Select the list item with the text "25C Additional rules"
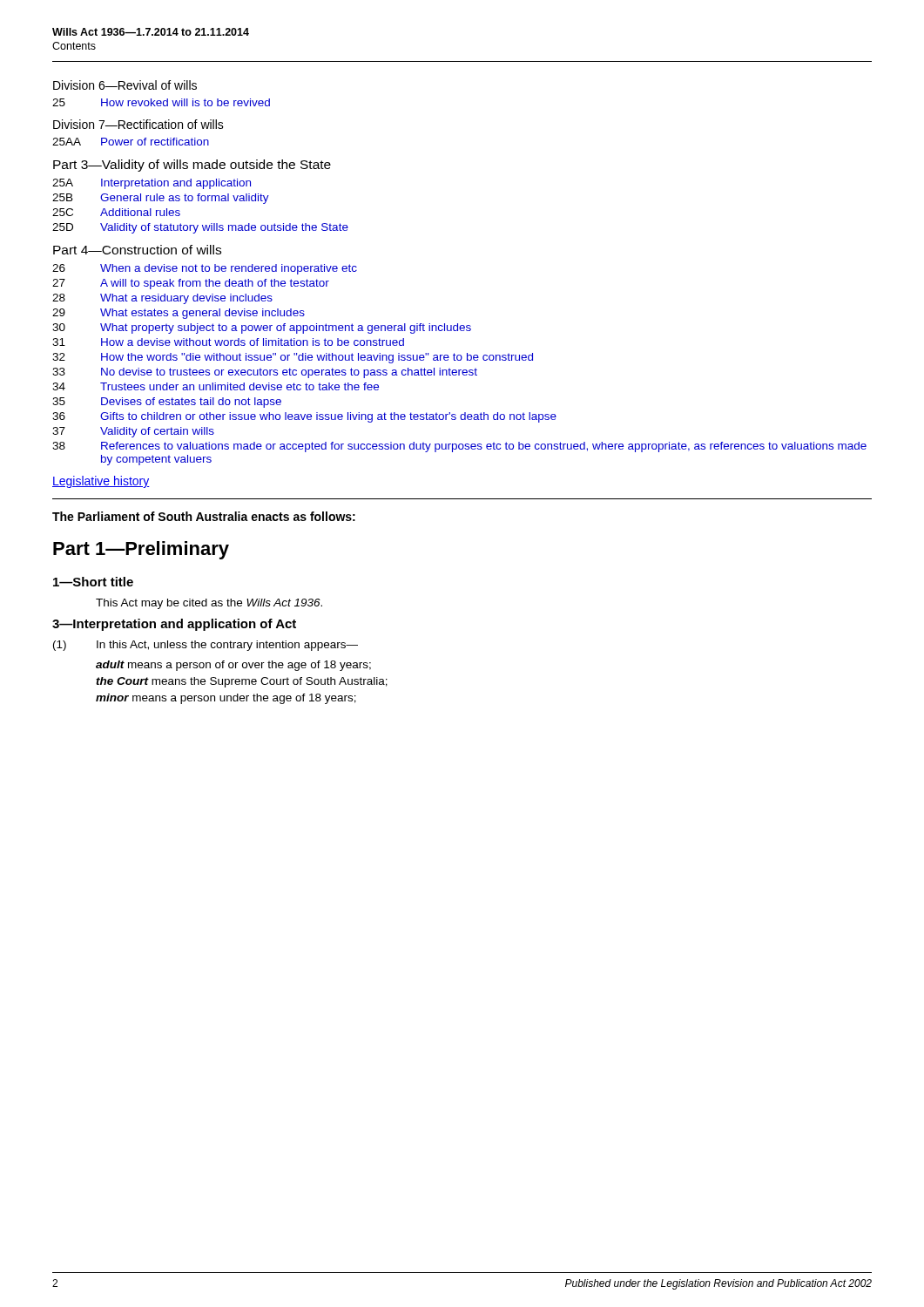 click(x=116, y=212)
